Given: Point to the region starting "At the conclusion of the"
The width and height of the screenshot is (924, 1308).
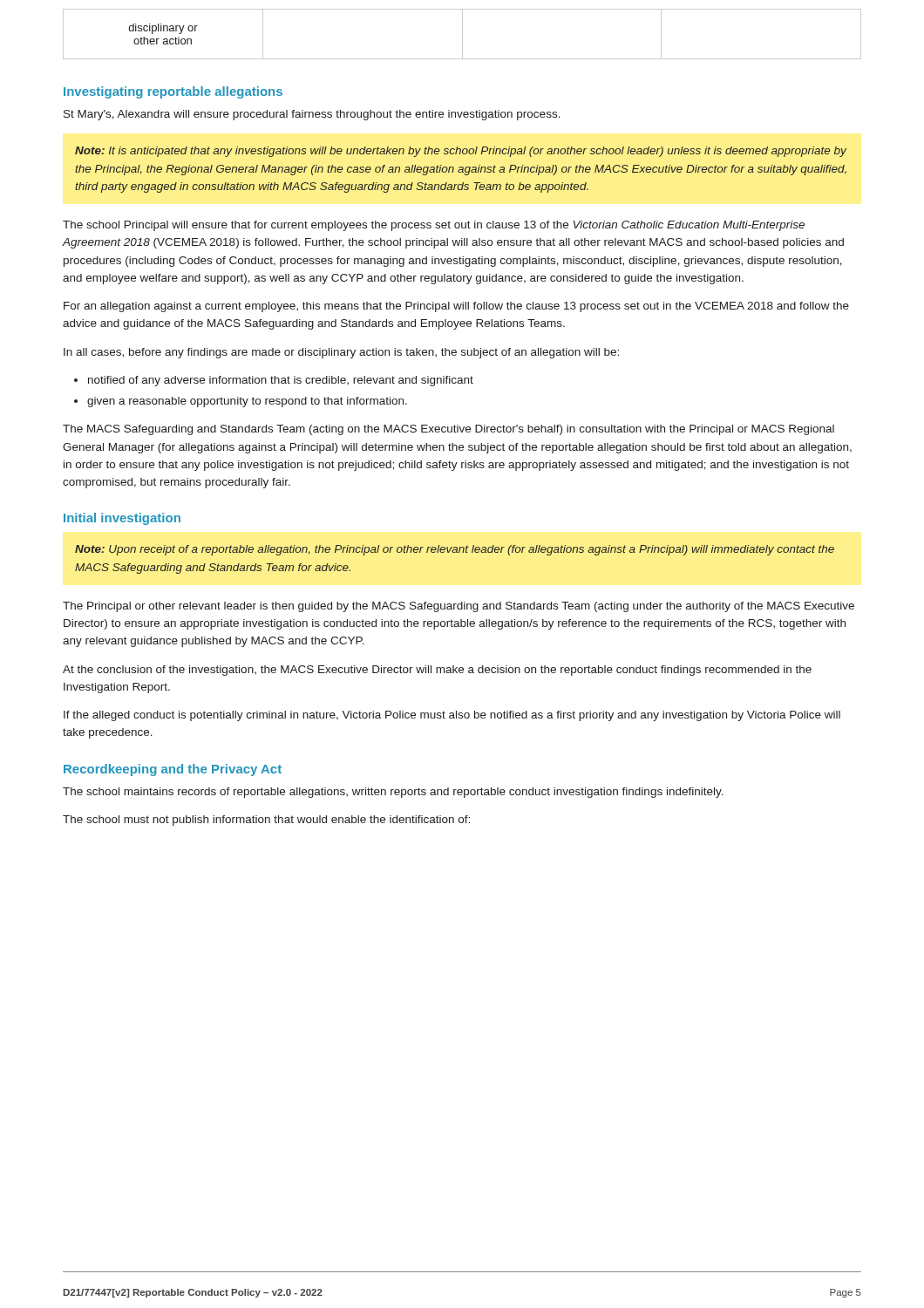Looking at the screenshot, I should click(437, 678).
